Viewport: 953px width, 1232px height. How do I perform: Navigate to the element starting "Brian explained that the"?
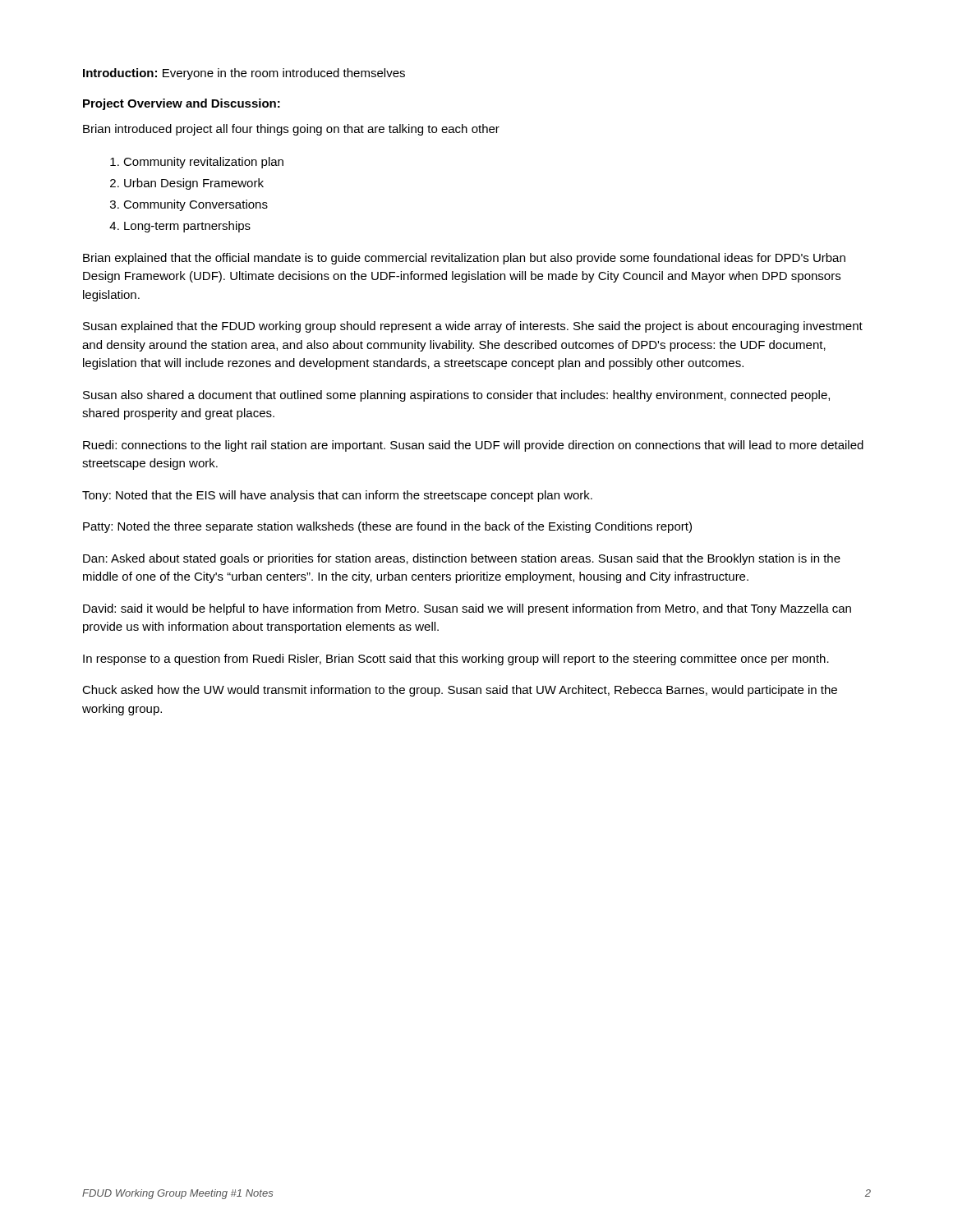click(x=464, y=276)
